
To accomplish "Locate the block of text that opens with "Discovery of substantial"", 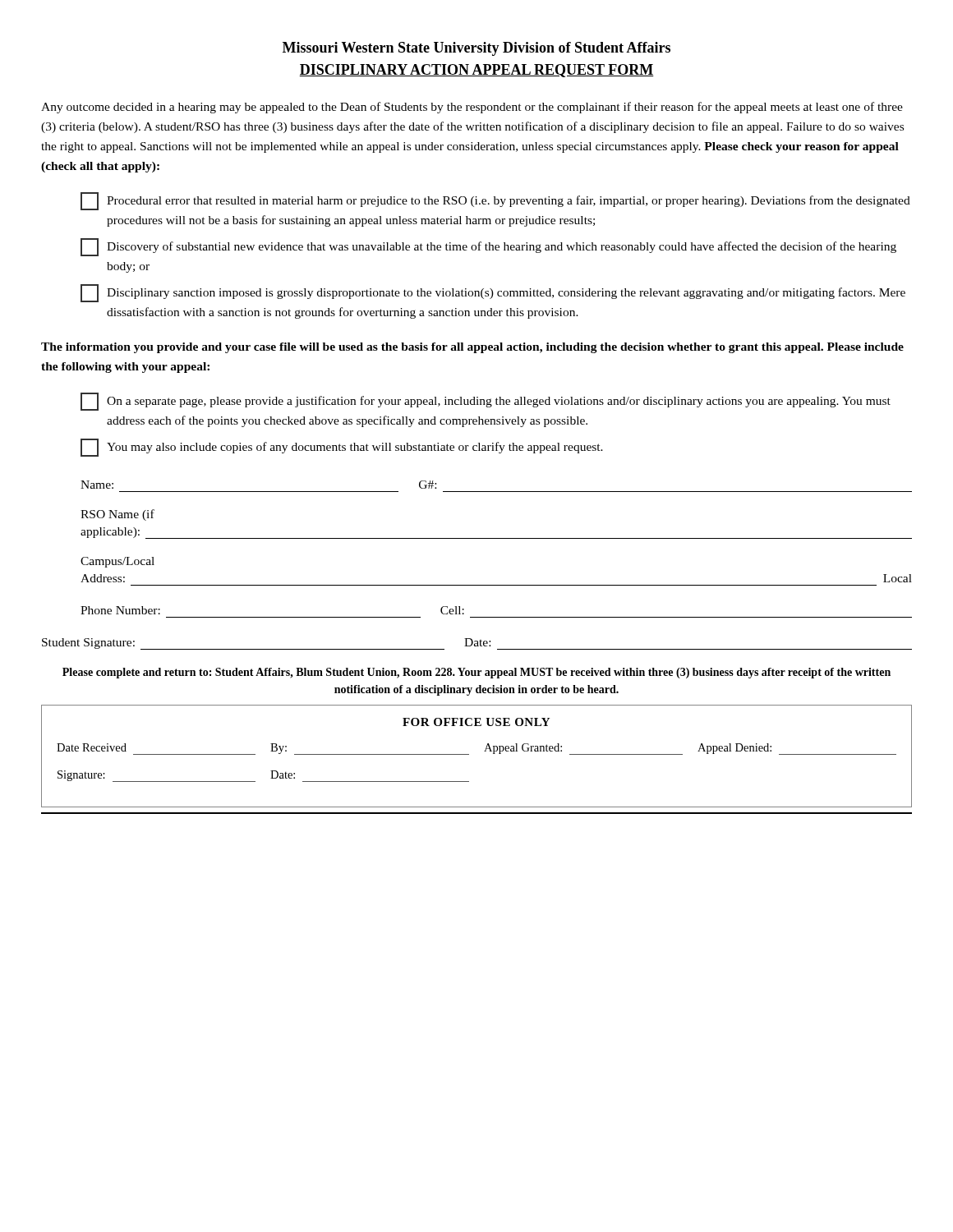I will click(x=496, y=256).
